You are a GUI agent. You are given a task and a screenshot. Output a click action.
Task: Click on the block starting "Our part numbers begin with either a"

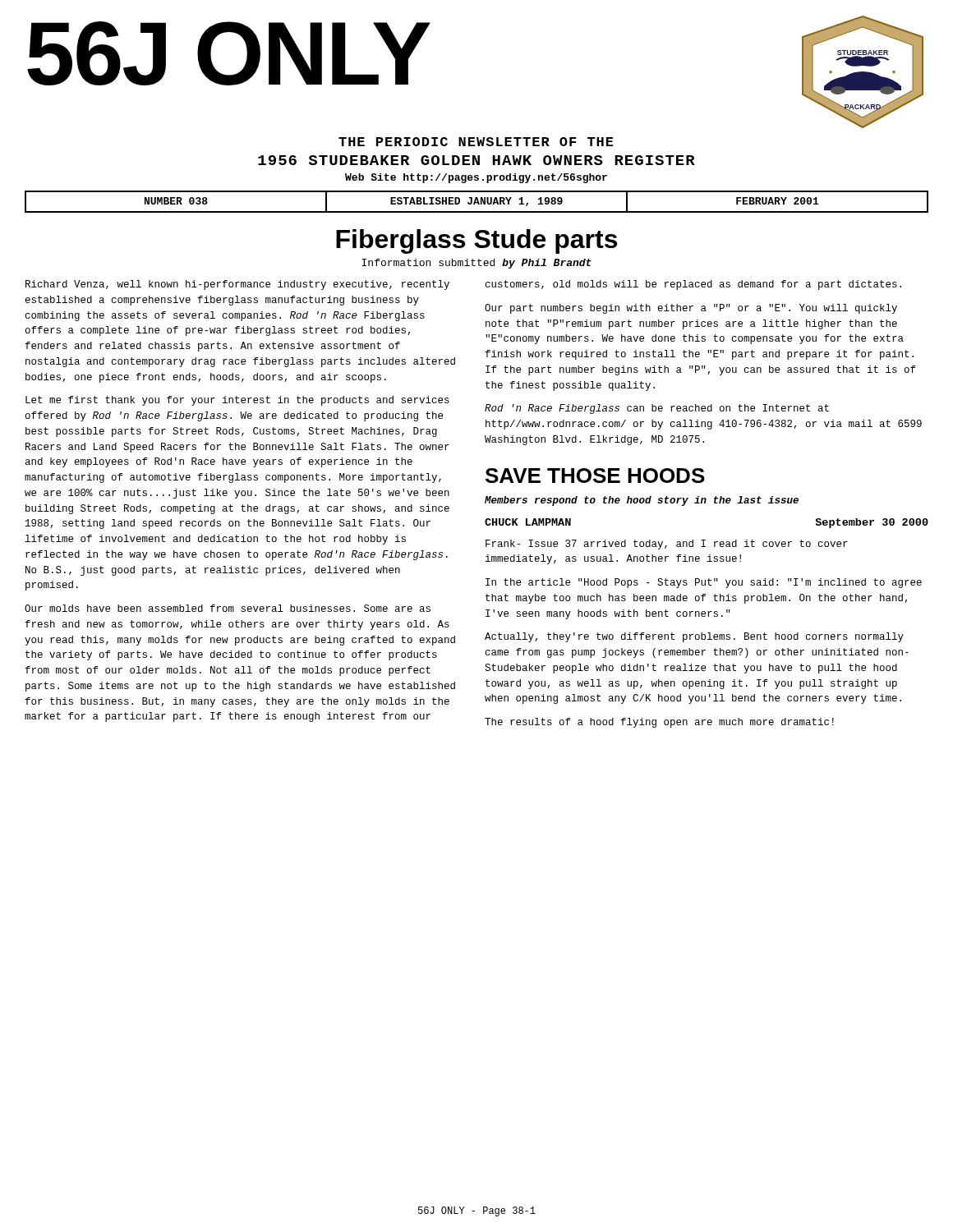click(x=700, y=347)
